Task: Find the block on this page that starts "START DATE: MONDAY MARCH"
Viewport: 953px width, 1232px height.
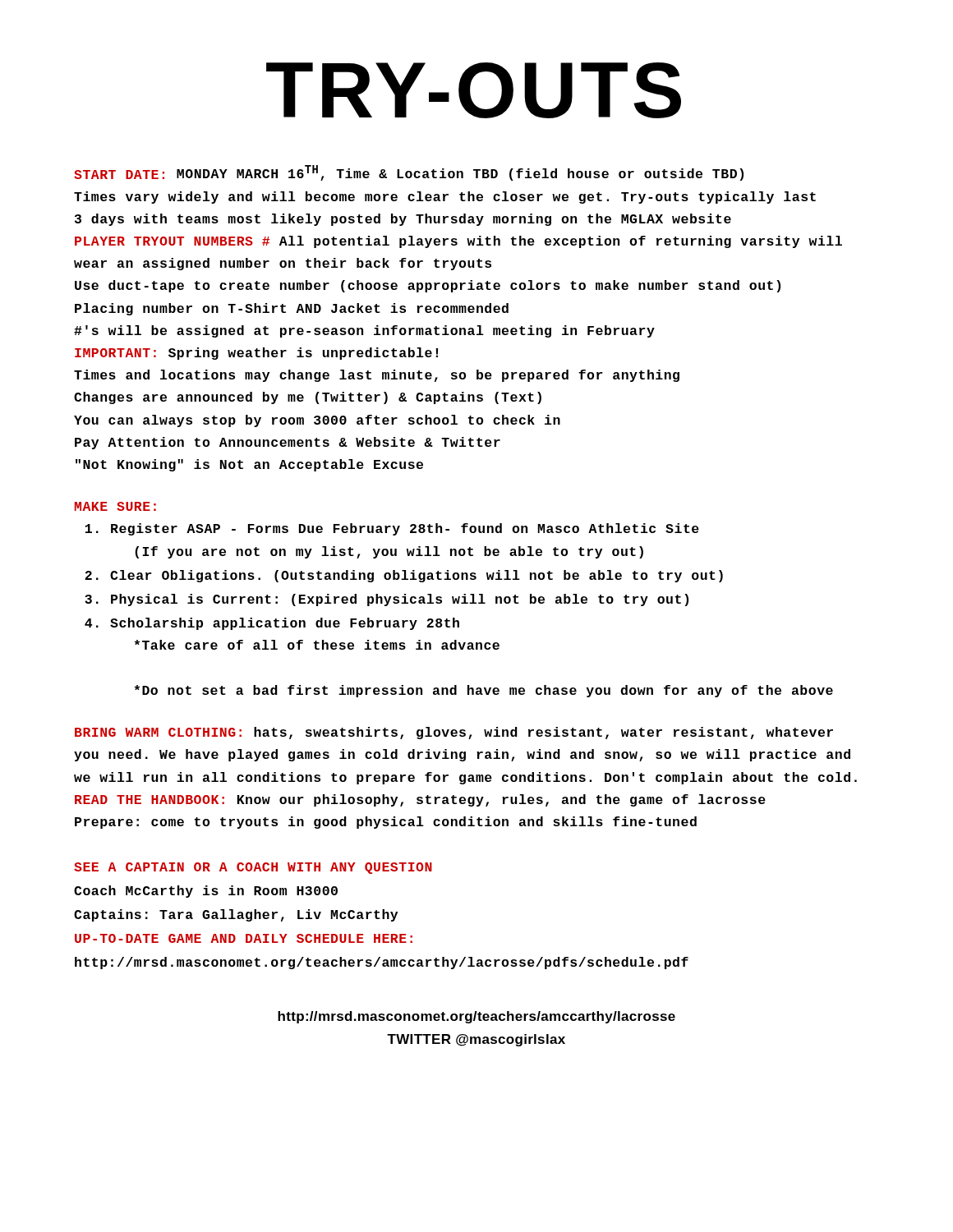Action: (x=458, y=319)
